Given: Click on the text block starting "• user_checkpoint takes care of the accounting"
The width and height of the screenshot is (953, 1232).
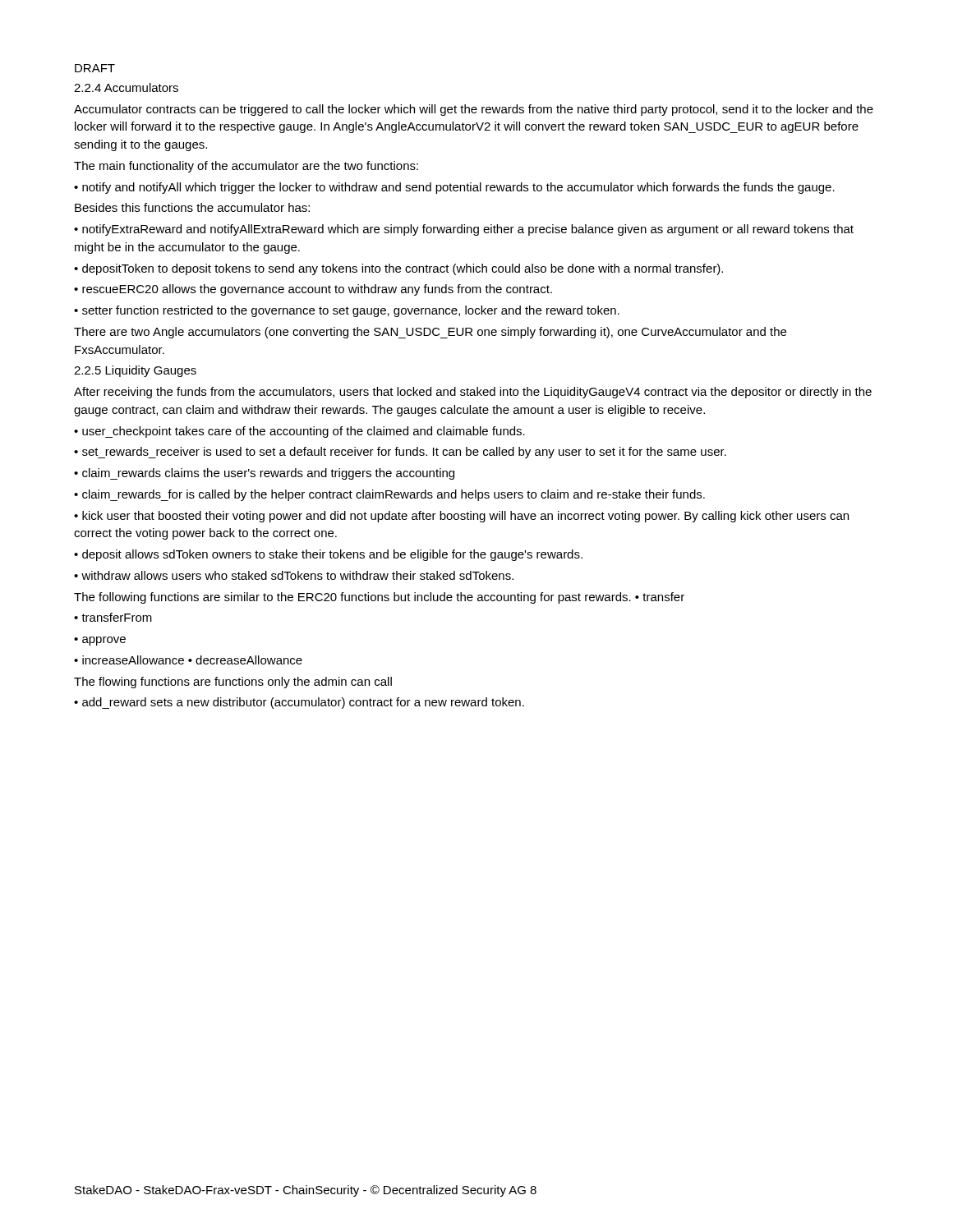Looking at the screenshot, I should 300,430.
